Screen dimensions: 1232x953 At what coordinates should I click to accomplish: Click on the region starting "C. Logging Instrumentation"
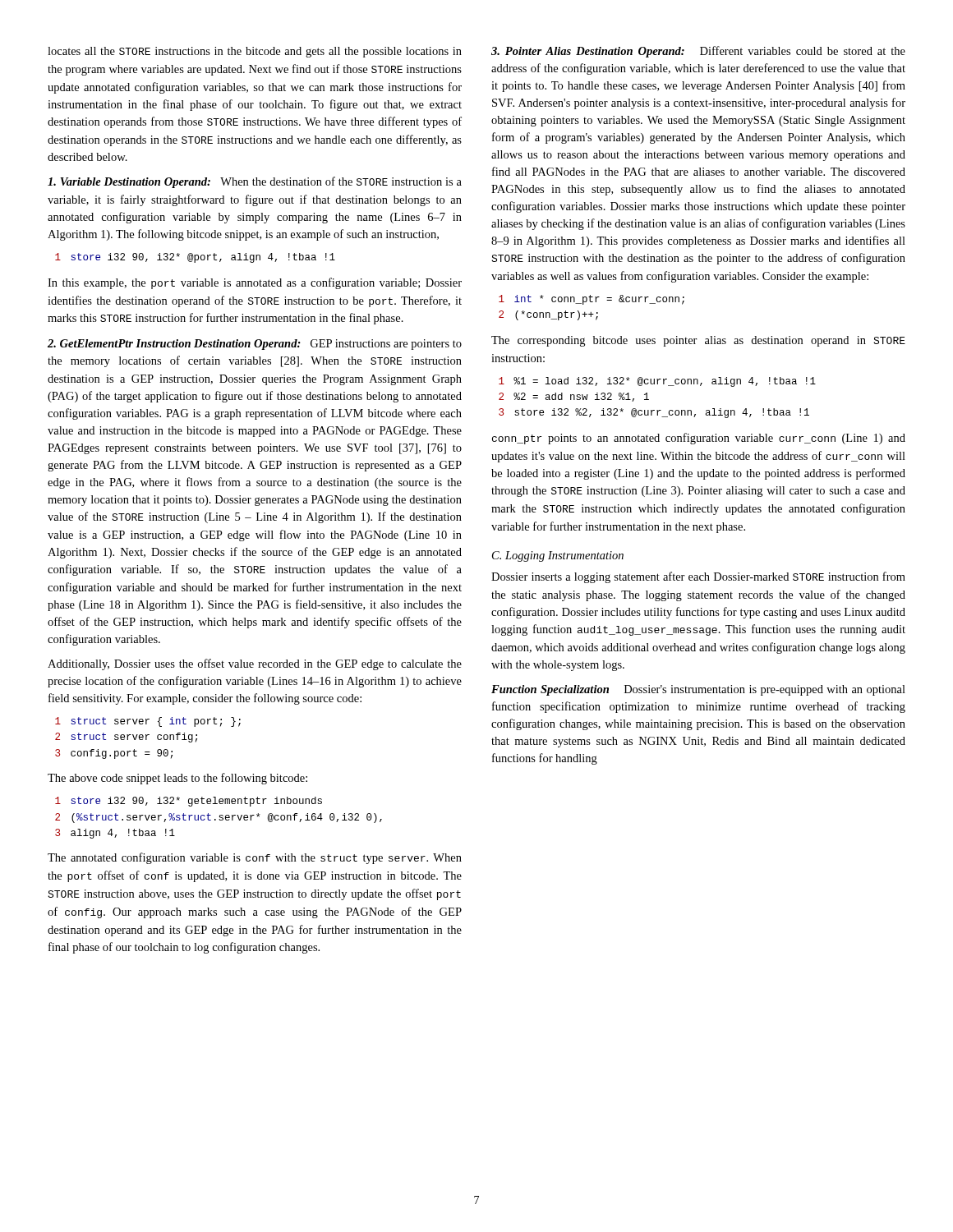coord(558,556)
